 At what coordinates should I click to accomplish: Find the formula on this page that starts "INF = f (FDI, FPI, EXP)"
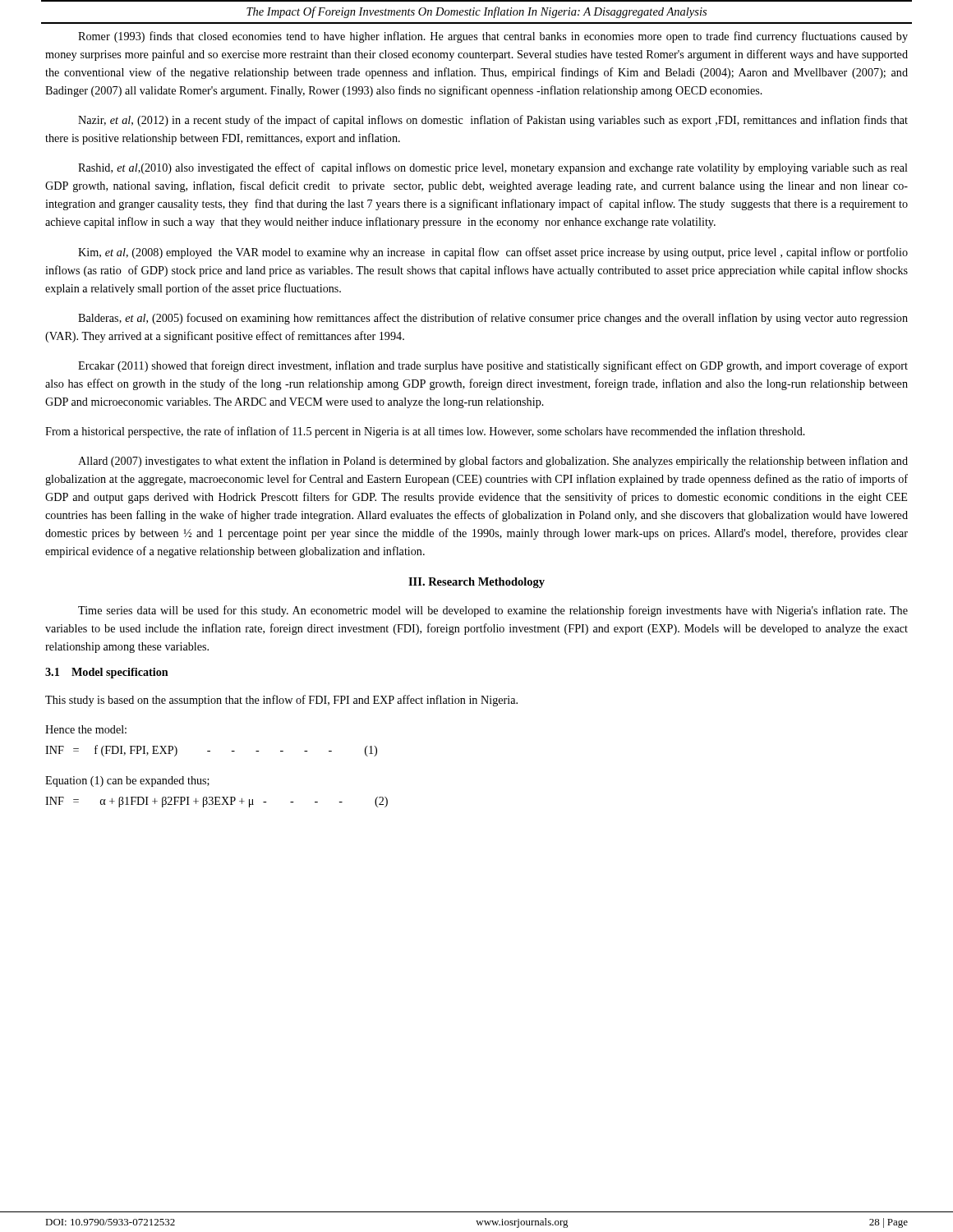coord(211,750)
